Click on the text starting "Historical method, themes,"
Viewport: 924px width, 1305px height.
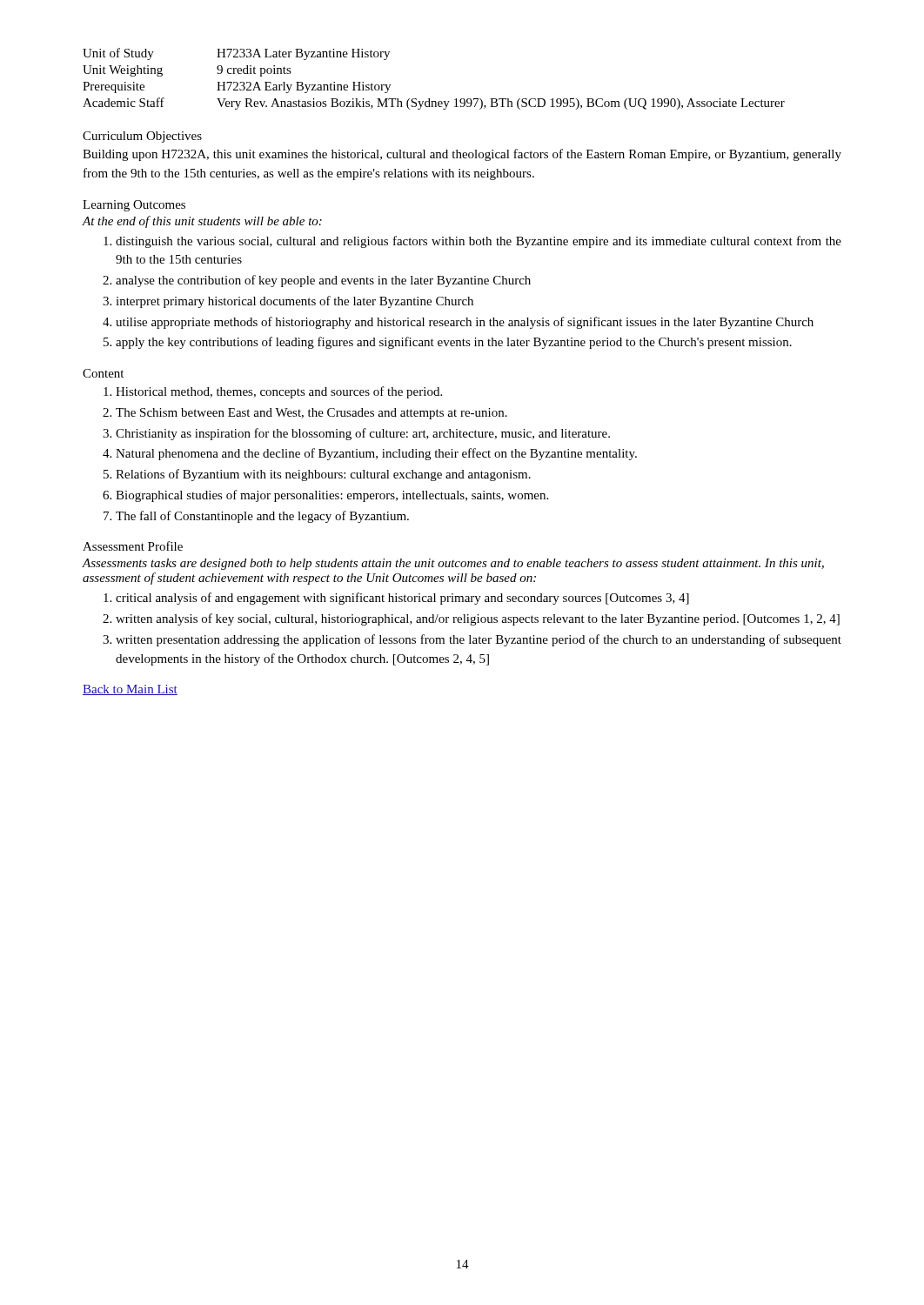279,392
